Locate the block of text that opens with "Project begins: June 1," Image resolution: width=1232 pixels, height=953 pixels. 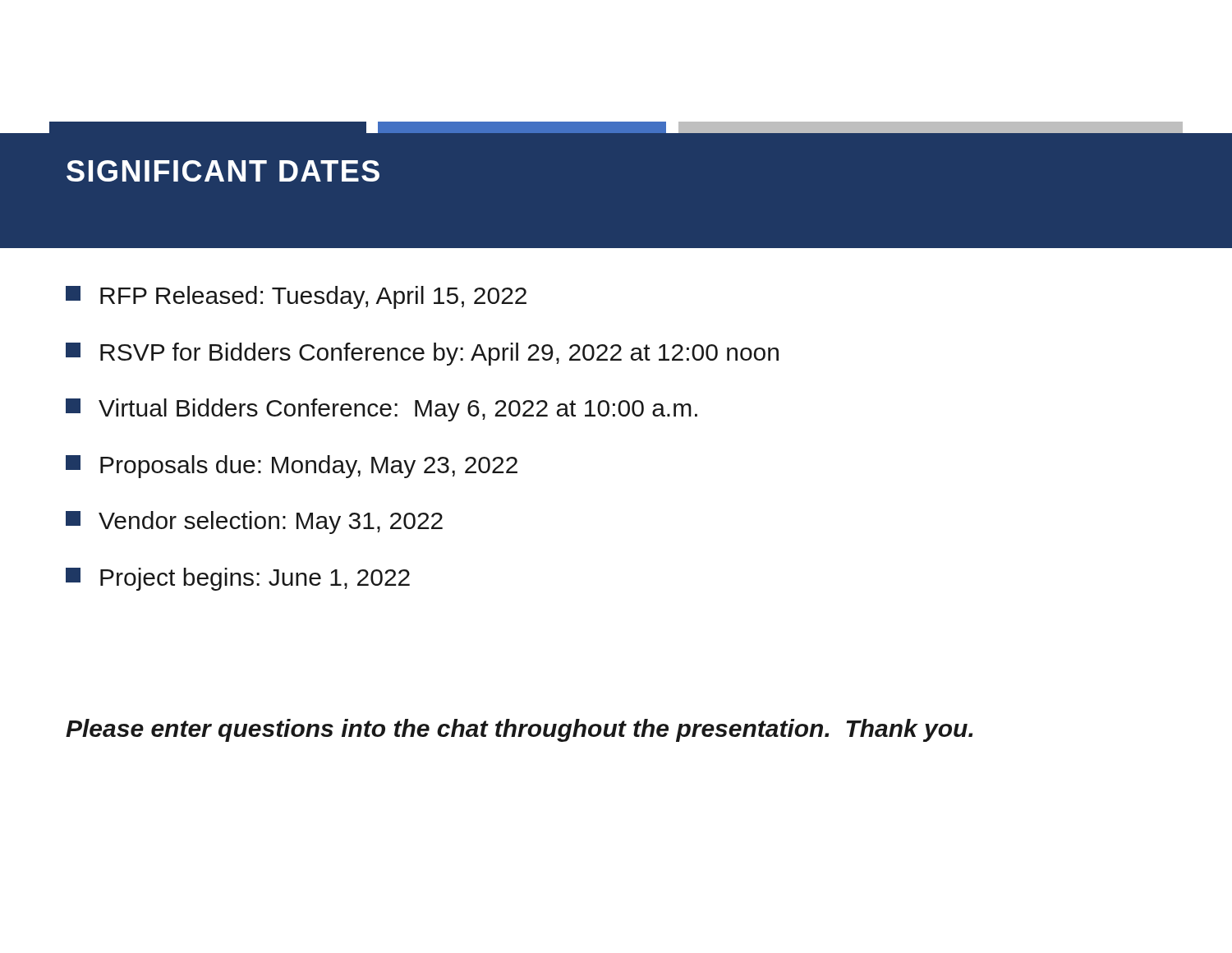[x=238, y=577]
